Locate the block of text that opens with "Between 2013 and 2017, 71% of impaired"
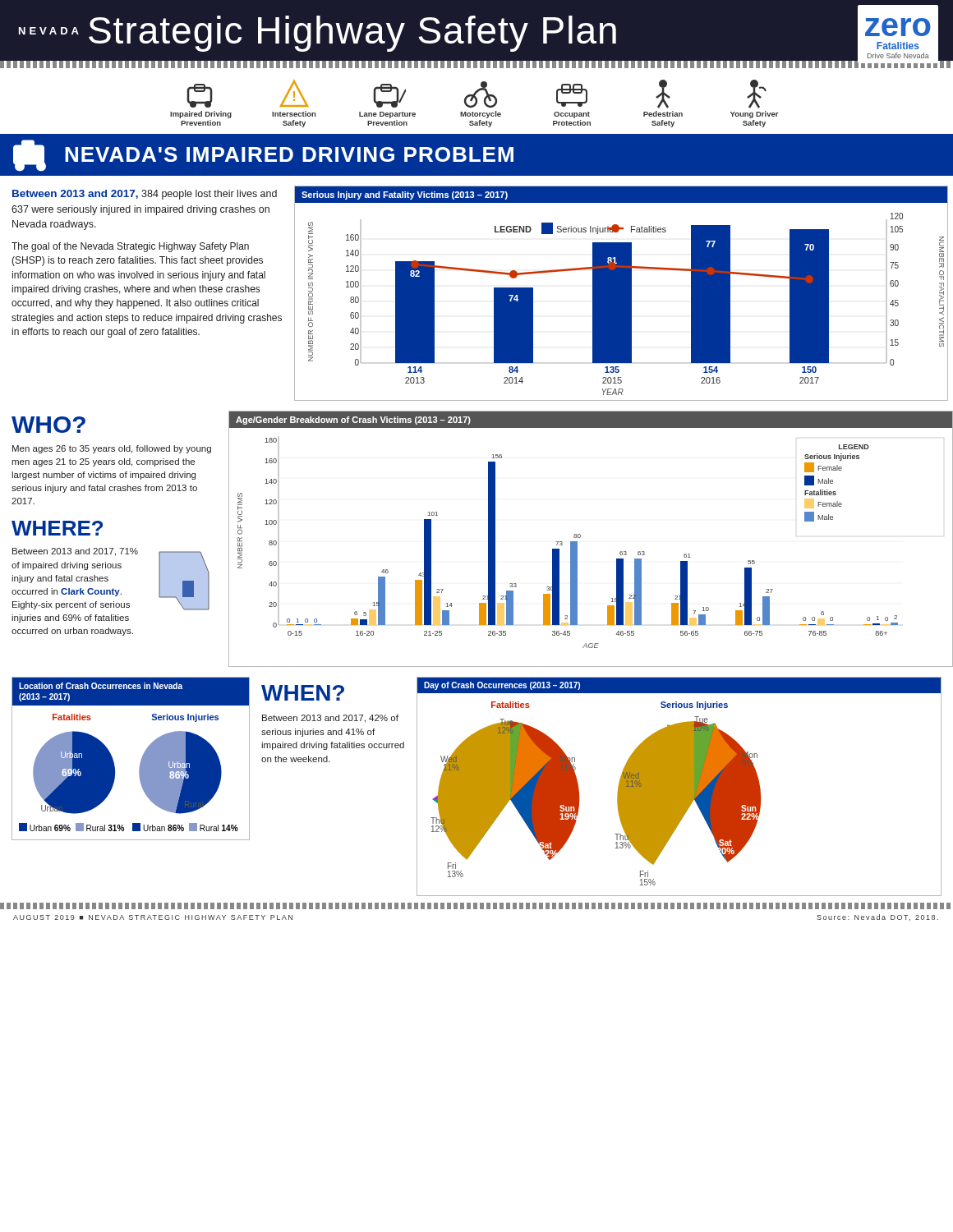Viewport: 953px width, 1232px height. (x=75, y=591)
